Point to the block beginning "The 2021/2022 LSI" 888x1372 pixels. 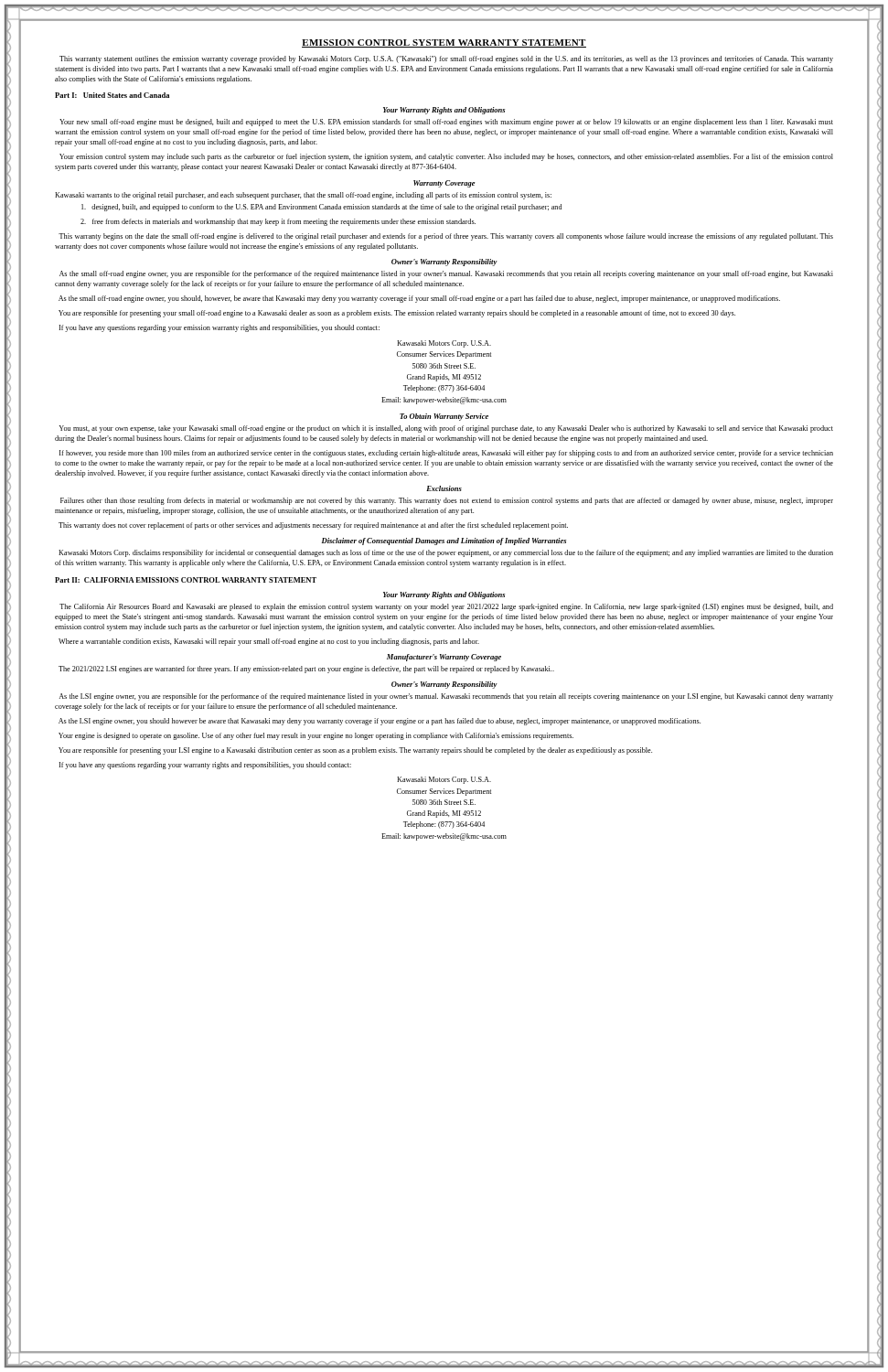[304, 669]
